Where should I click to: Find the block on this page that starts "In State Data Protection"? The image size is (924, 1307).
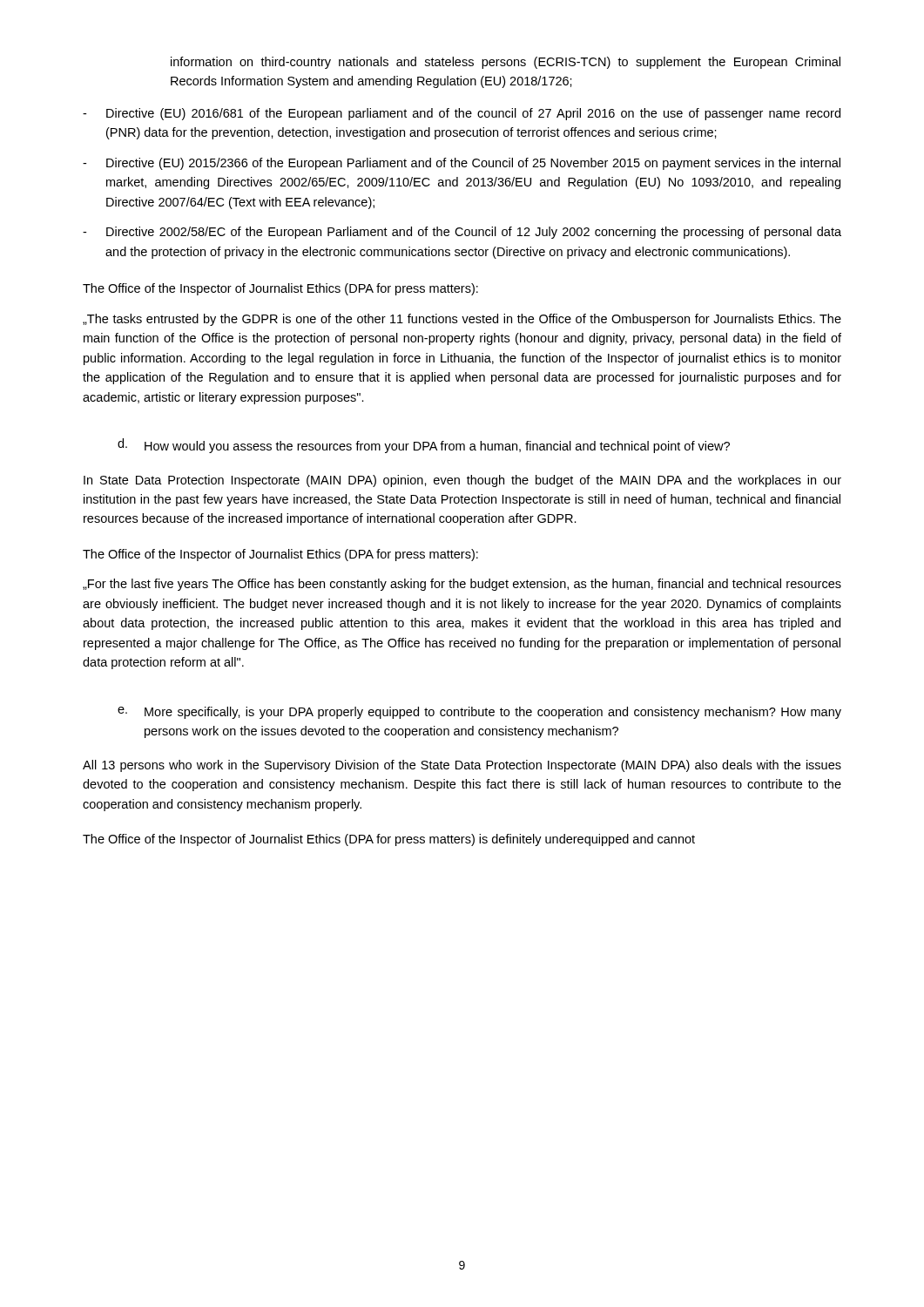(462, 499)
